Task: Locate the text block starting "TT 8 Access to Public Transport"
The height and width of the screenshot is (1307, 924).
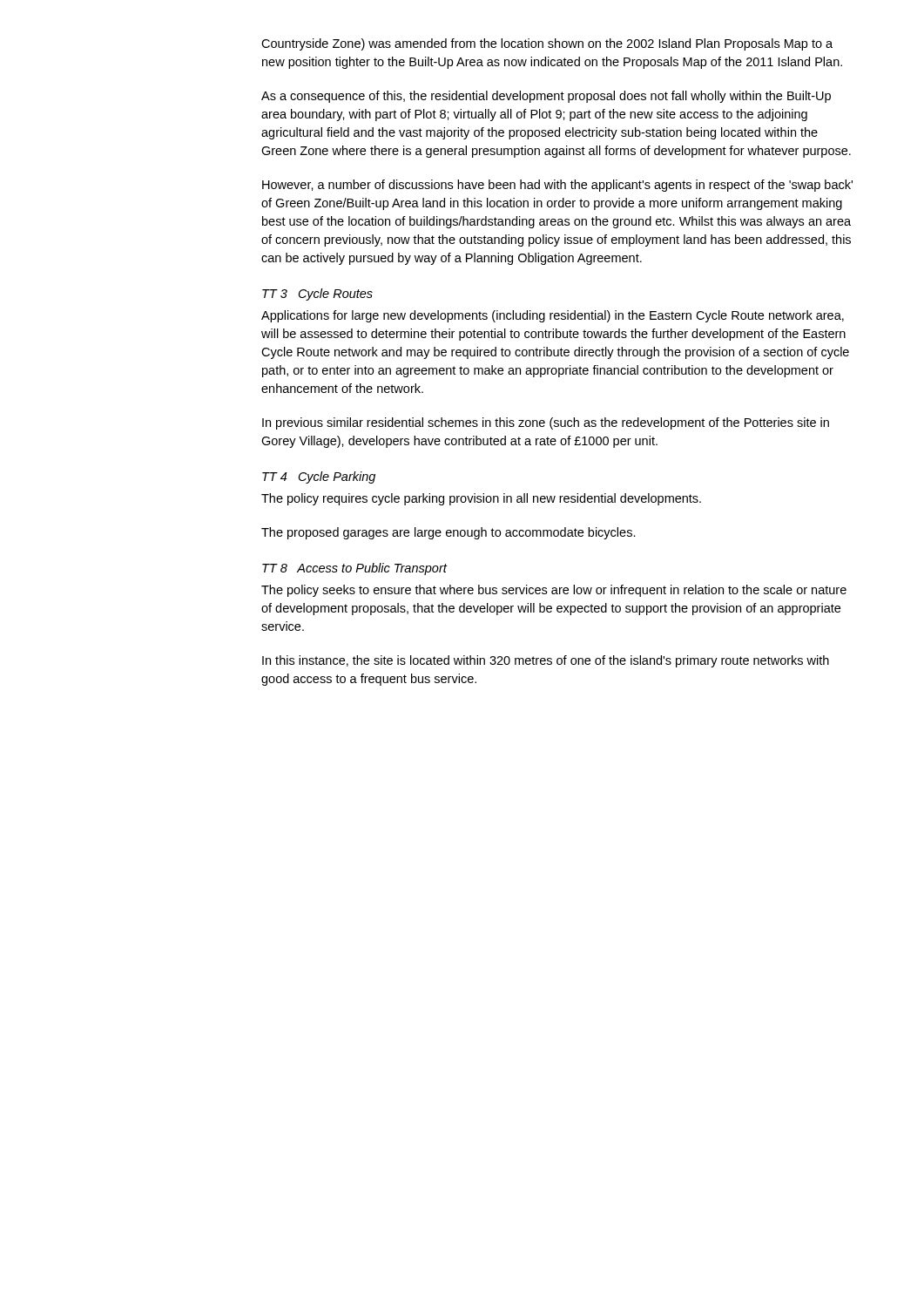Action: 354,568
